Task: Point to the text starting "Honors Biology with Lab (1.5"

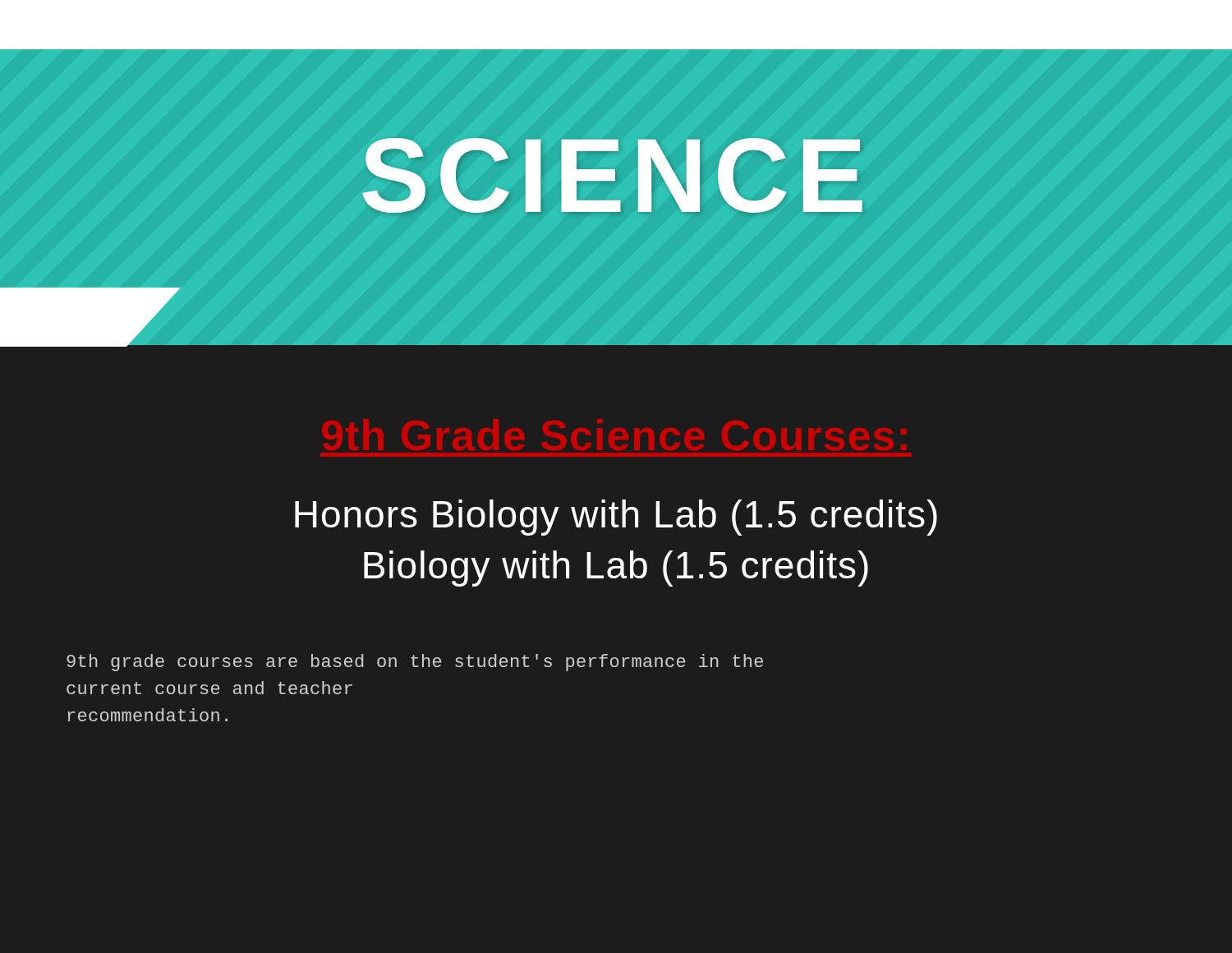Action: (x=616, y=540)
